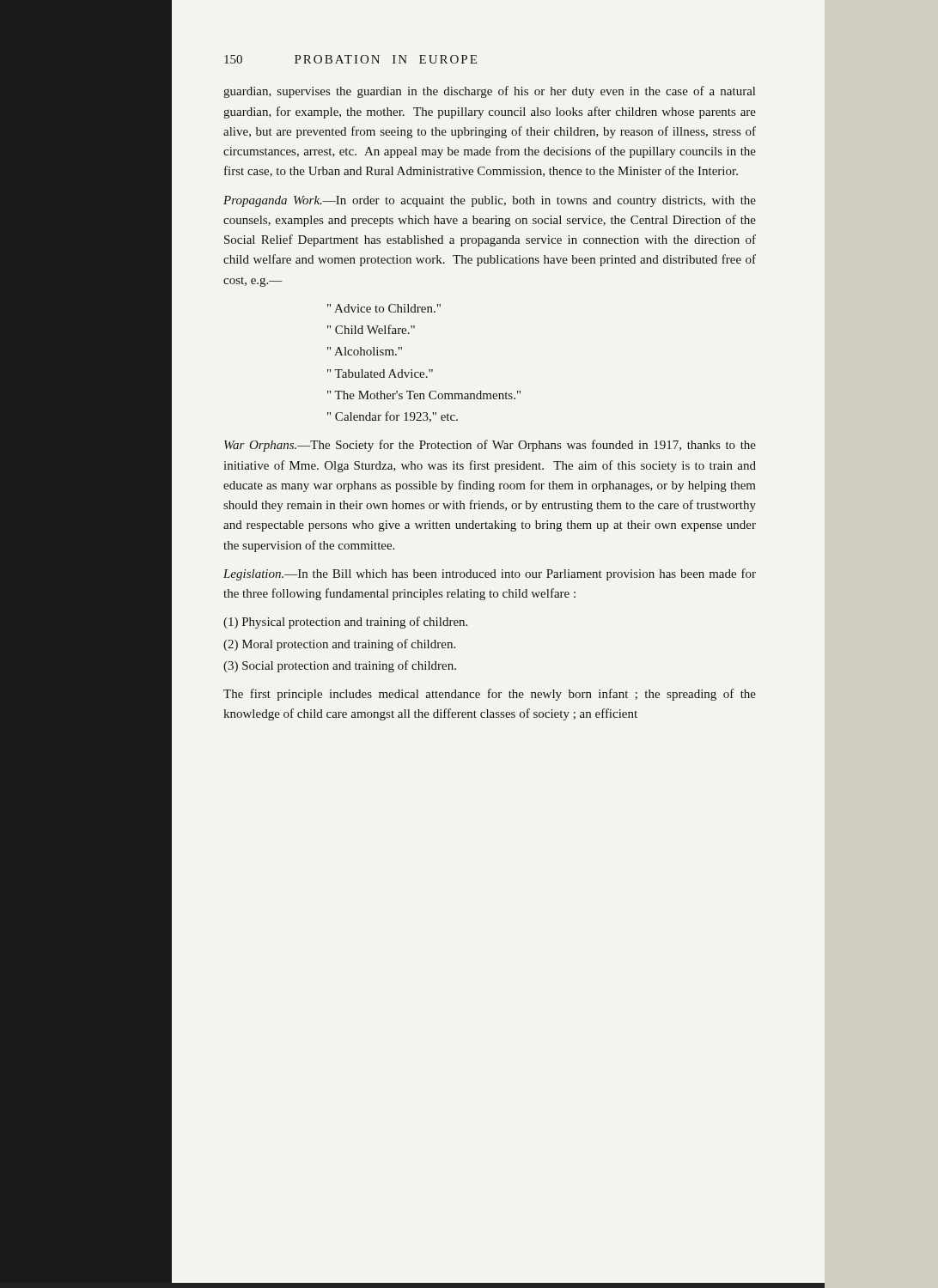The image size is (938, 1288).
Task: Select the text block with the text "Legislation.—In the Bill"
Action: (x=490, y=584)
